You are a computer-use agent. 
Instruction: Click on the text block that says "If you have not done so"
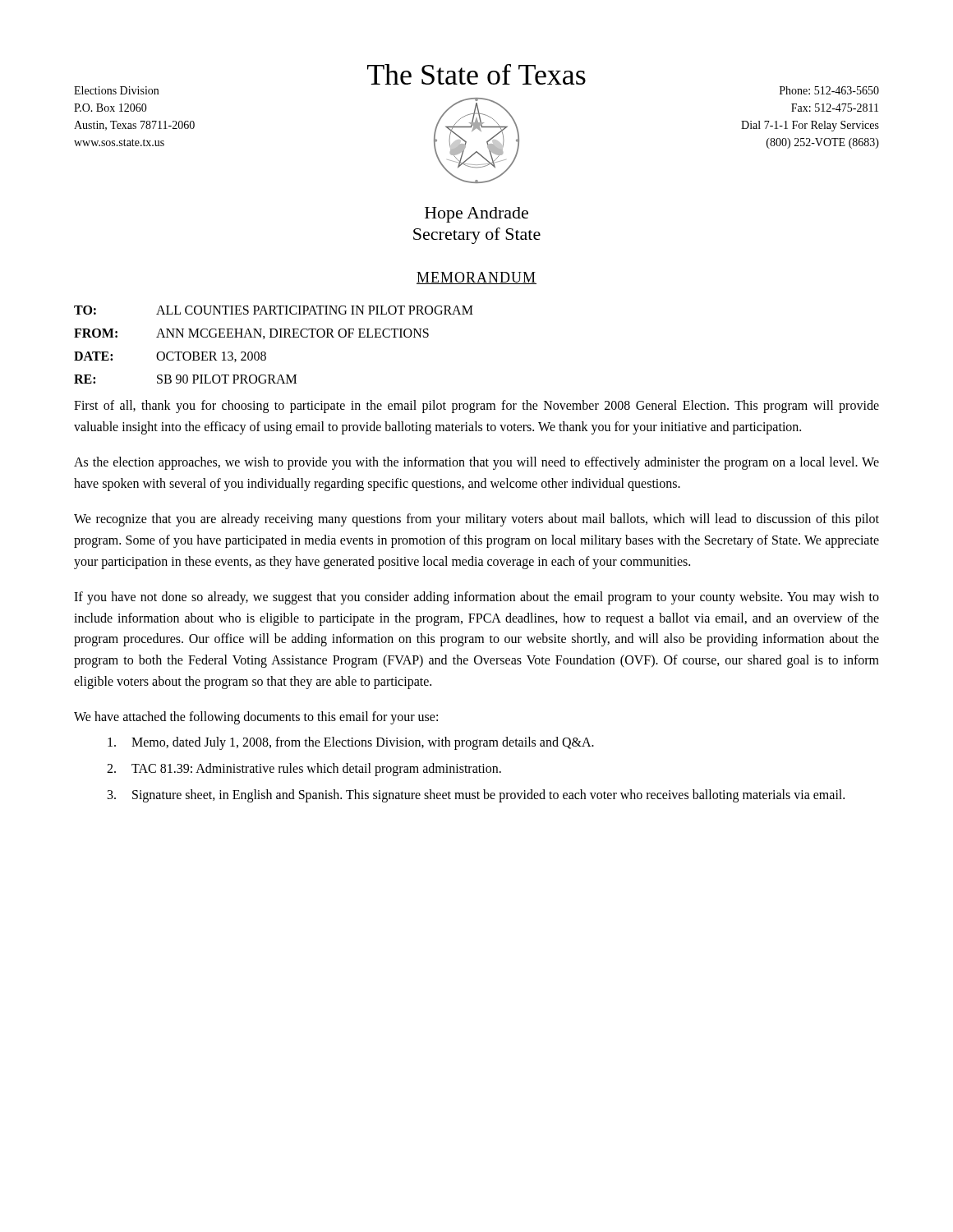[476, 639]
